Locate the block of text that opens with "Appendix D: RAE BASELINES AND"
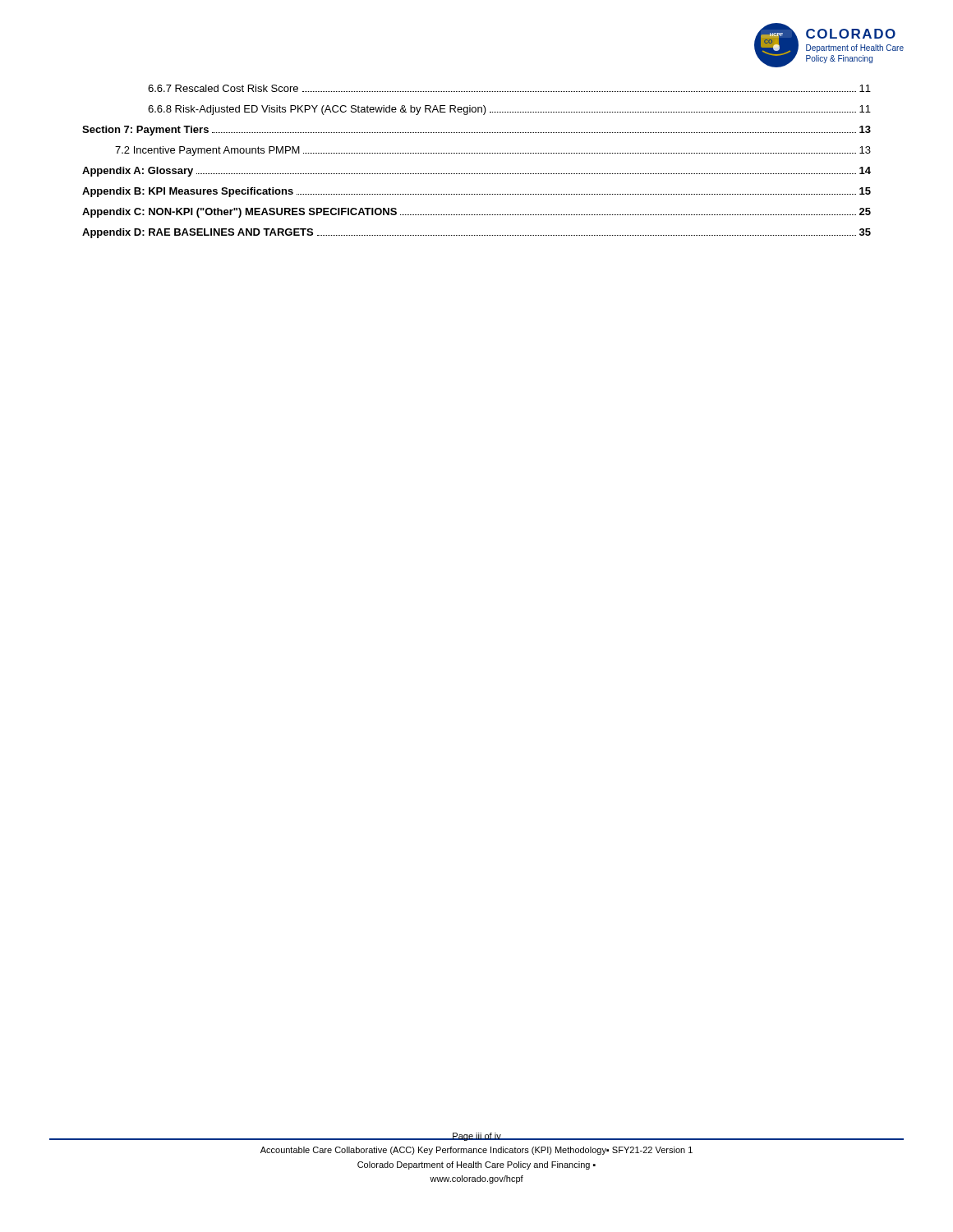Viewport: 953px width, 1232px height. [x=476, y=232]
